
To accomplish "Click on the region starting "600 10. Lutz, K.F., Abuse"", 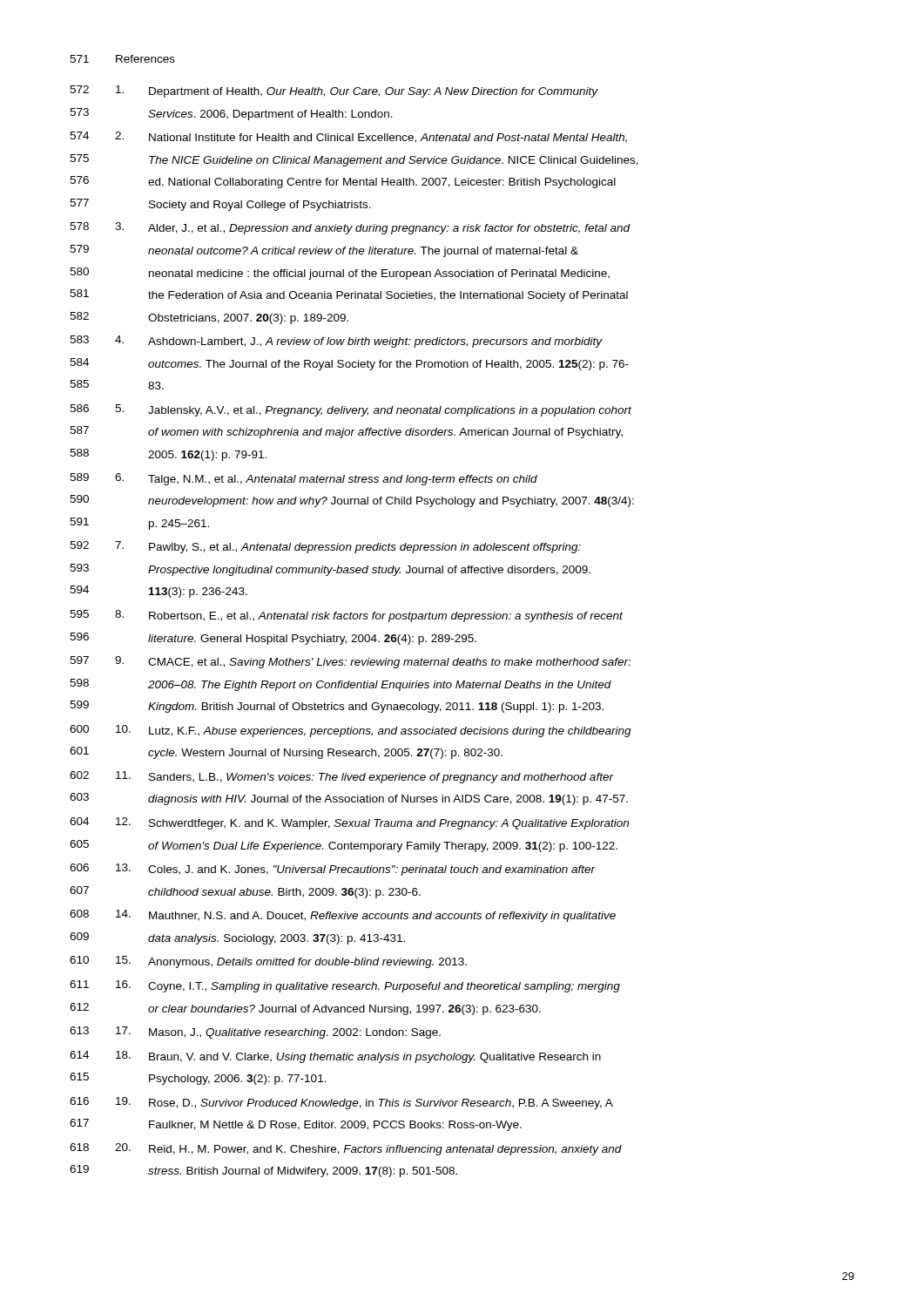I will click(462, 742).
